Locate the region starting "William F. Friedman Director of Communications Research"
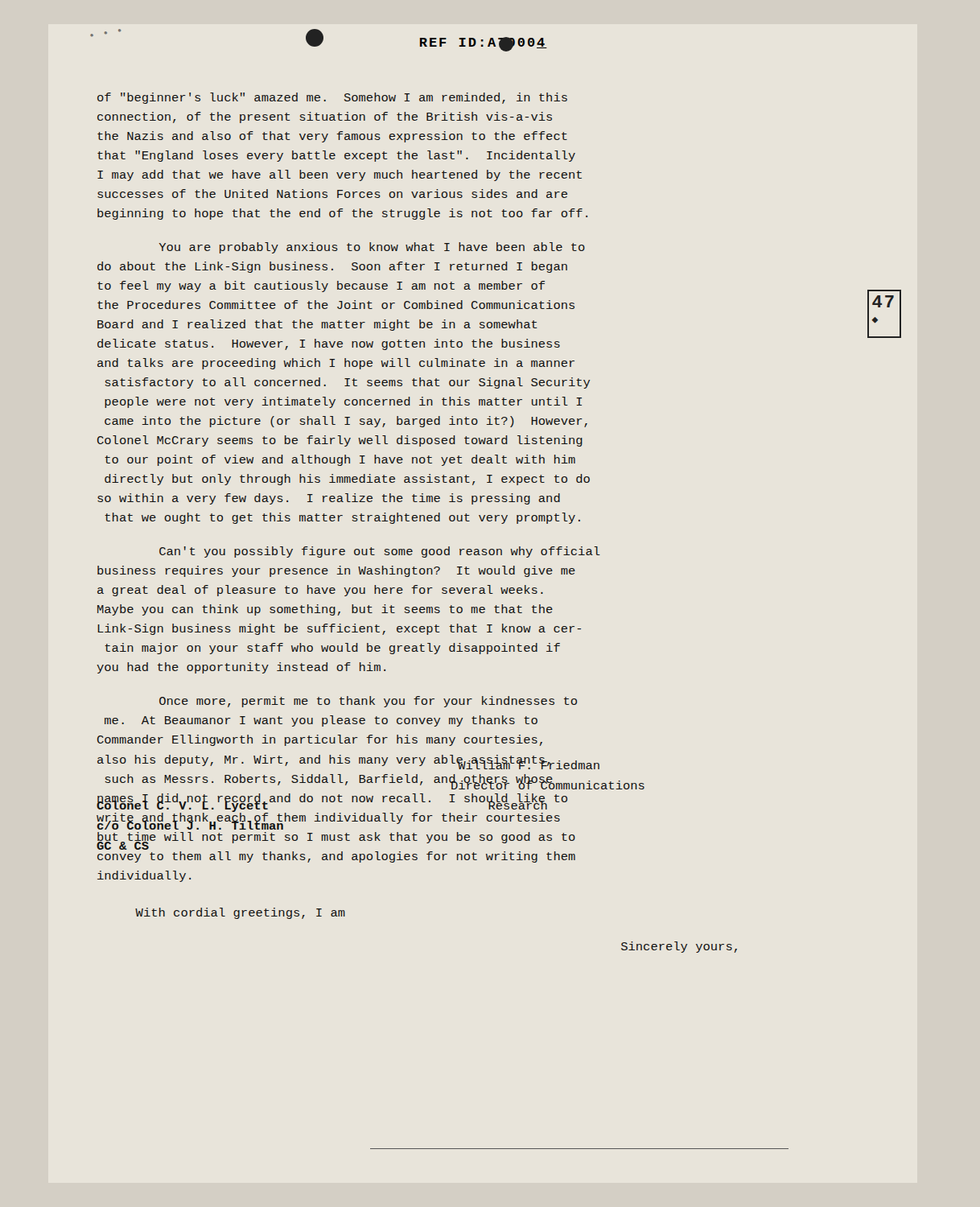Screen dimensions: 1207x980 point(548,786)
